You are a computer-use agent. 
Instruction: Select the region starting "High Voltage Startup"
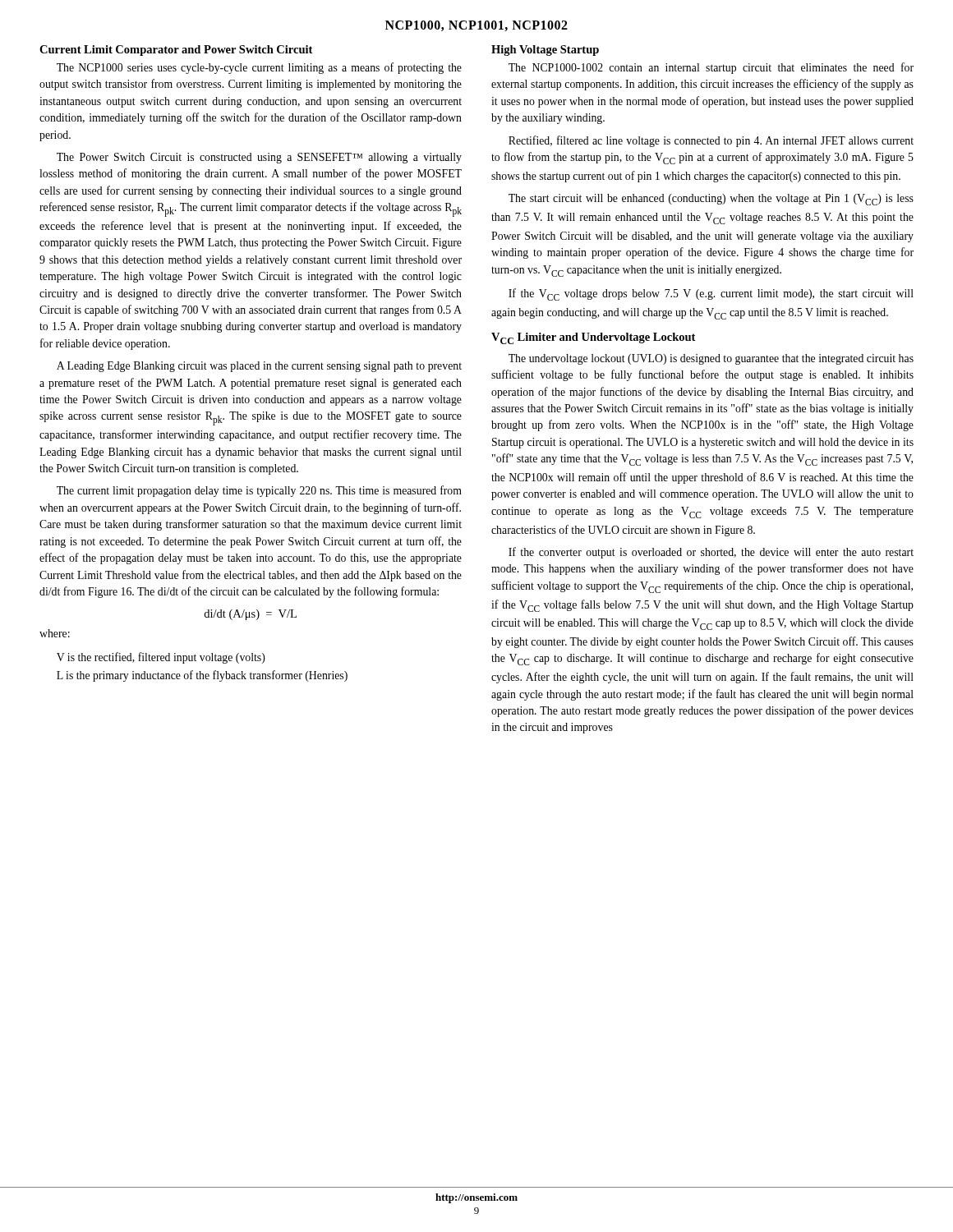click(x=545, y=49)
